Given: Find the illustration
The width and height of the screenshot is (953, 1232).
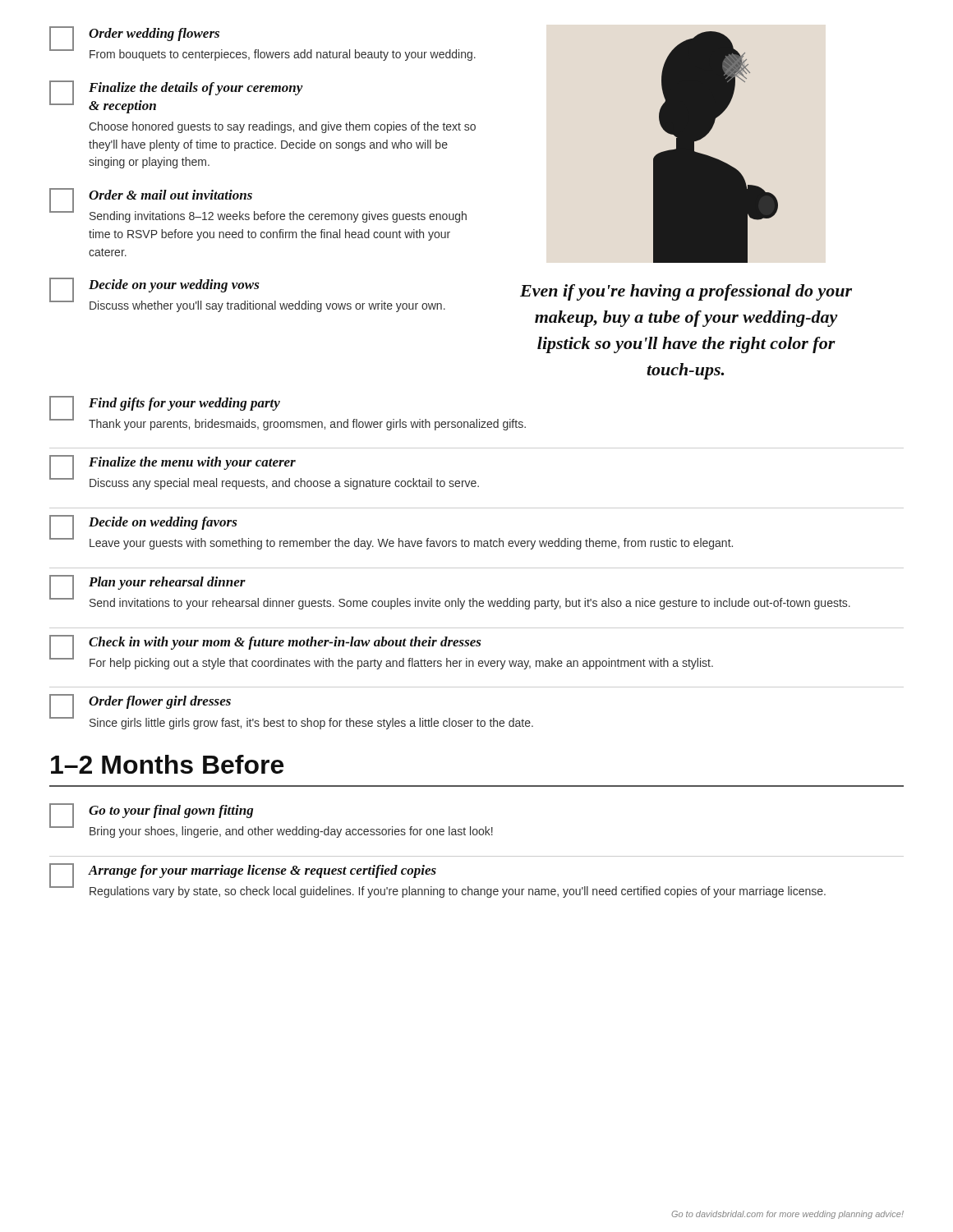Looking at the screenshot, I should 686,144.
